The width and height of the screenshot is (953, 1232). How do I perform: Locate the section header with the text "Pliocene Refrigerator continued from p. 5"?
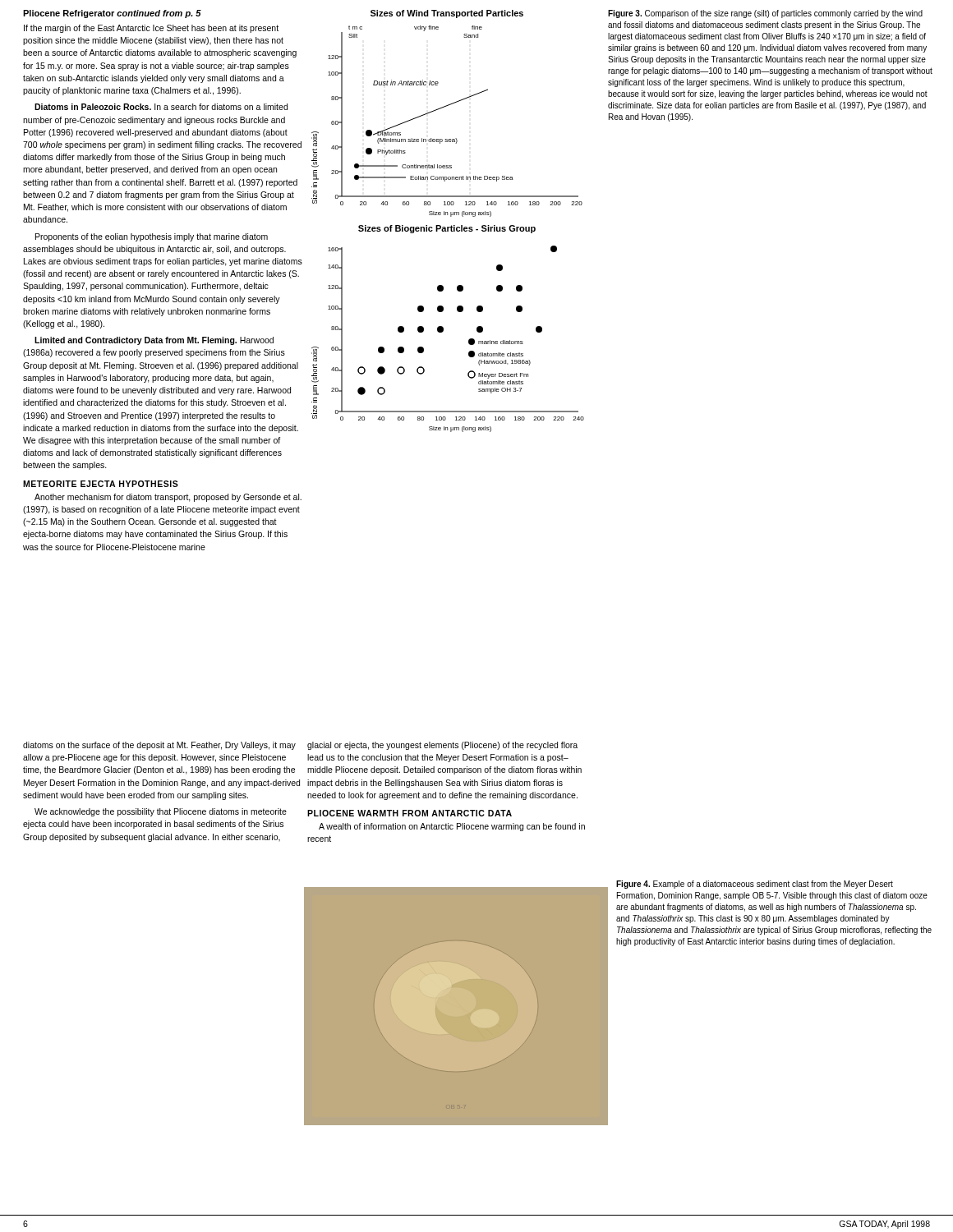112,13
